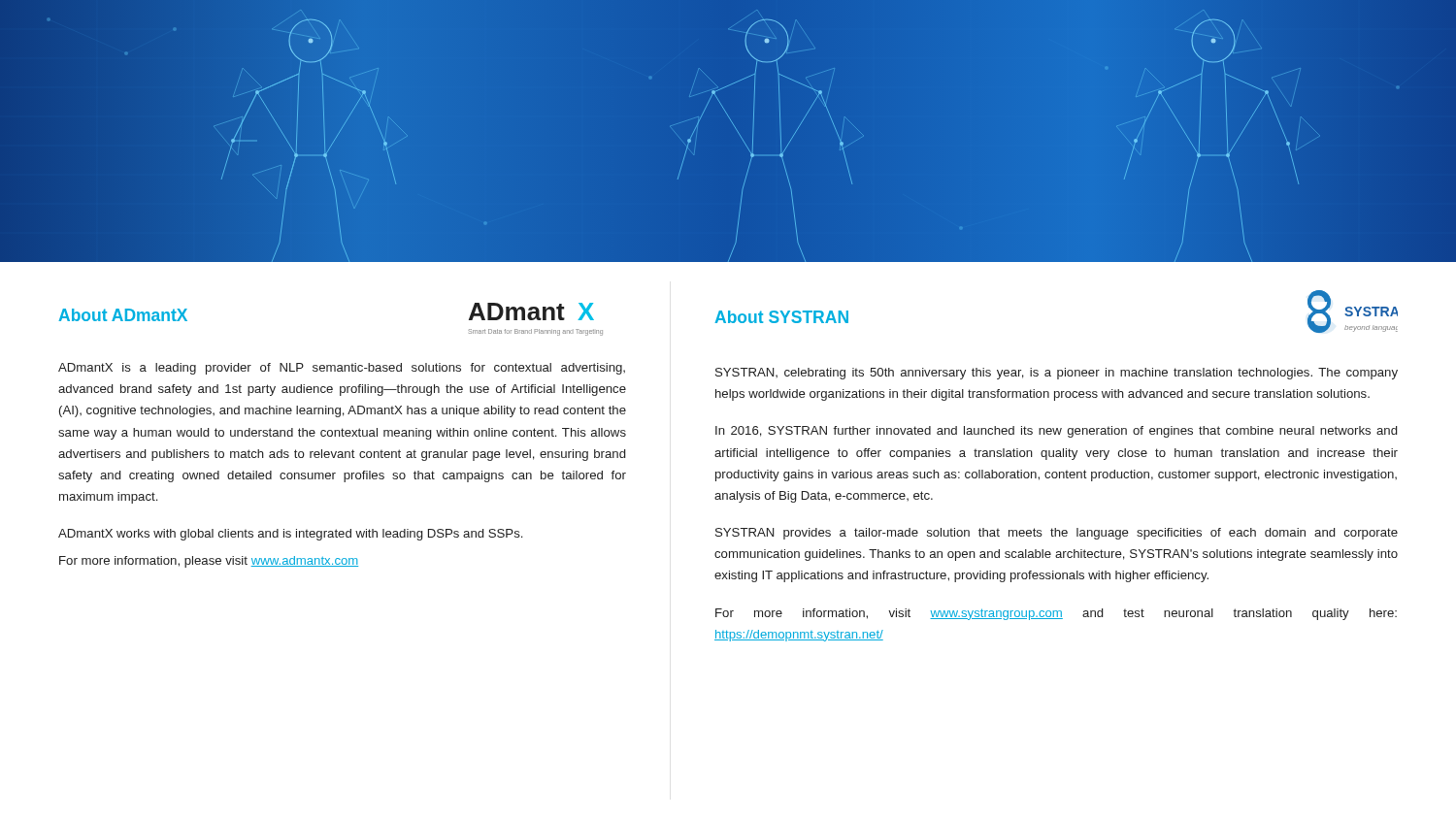The width and height of the screenshot is (1456, 819).
Task: Select the region starting "ADmantX is a leading provider"
Action: (342, 432)
